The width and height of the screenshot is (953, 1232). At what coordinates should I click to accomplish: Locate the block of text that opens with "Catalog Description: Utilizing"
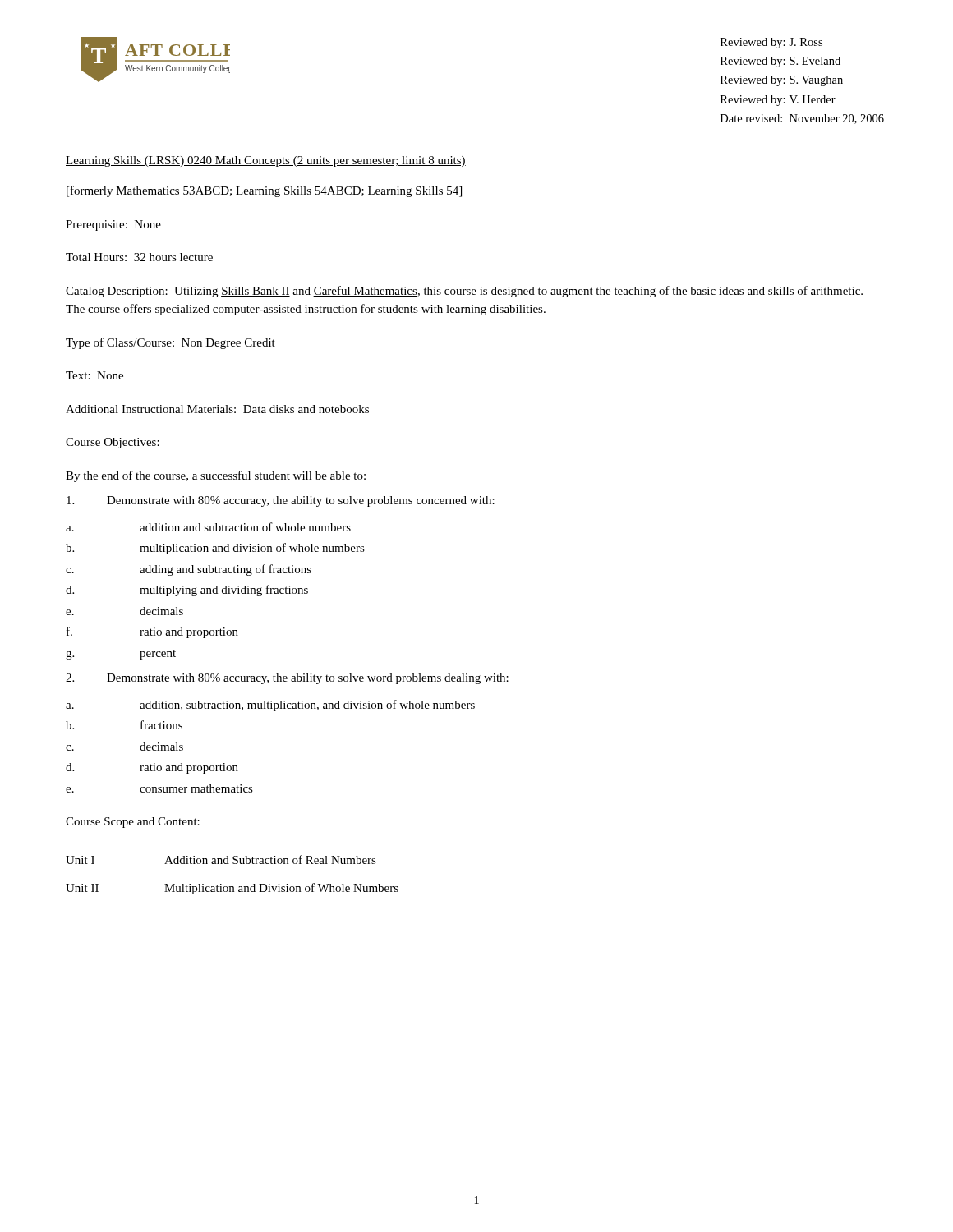[x=476, y=300]
